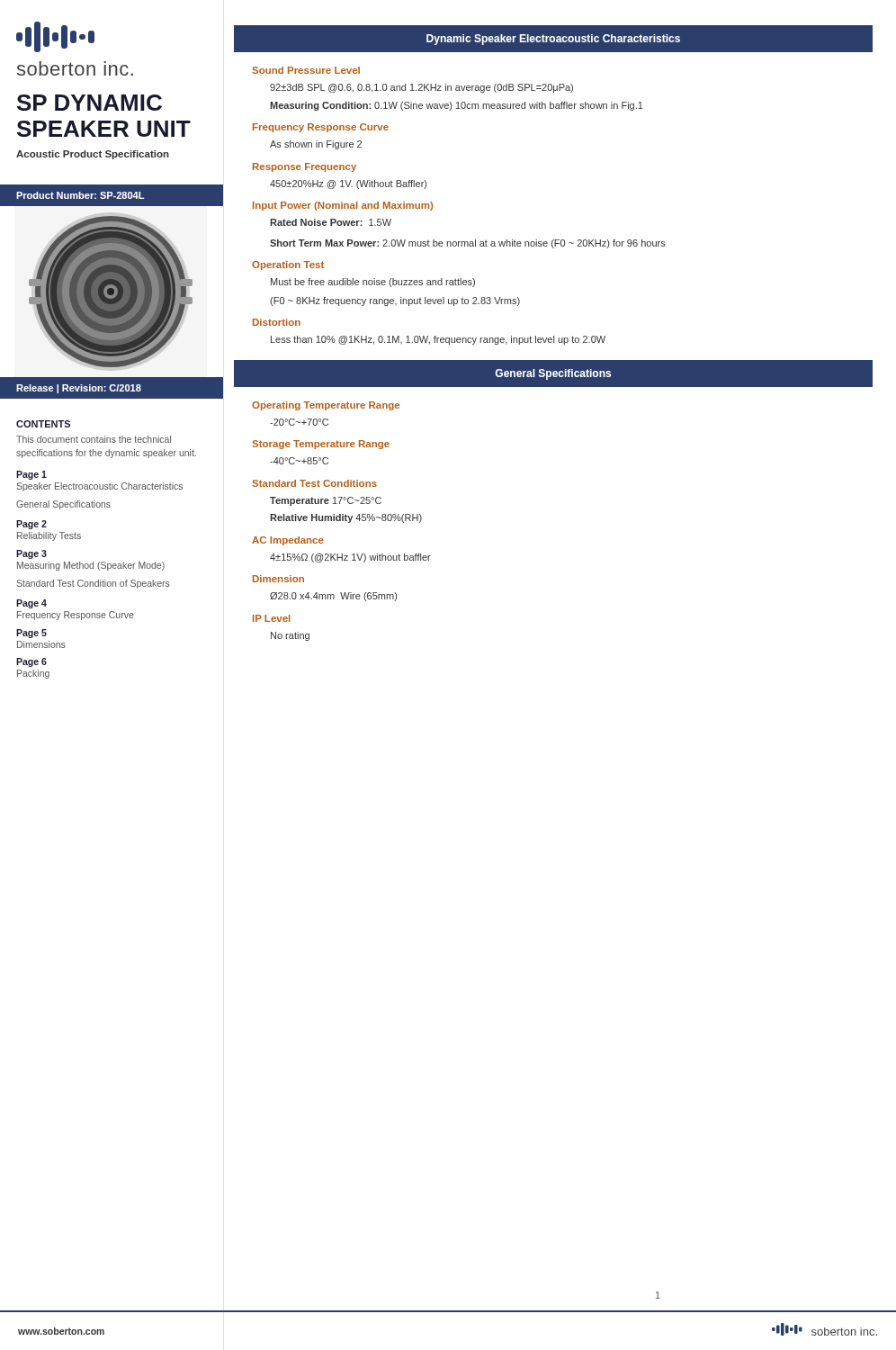Viewport: 896px width, 1350px height.
Task: Locate the block starting "Page 5 Dimensions"
Action: pos(31,634)
